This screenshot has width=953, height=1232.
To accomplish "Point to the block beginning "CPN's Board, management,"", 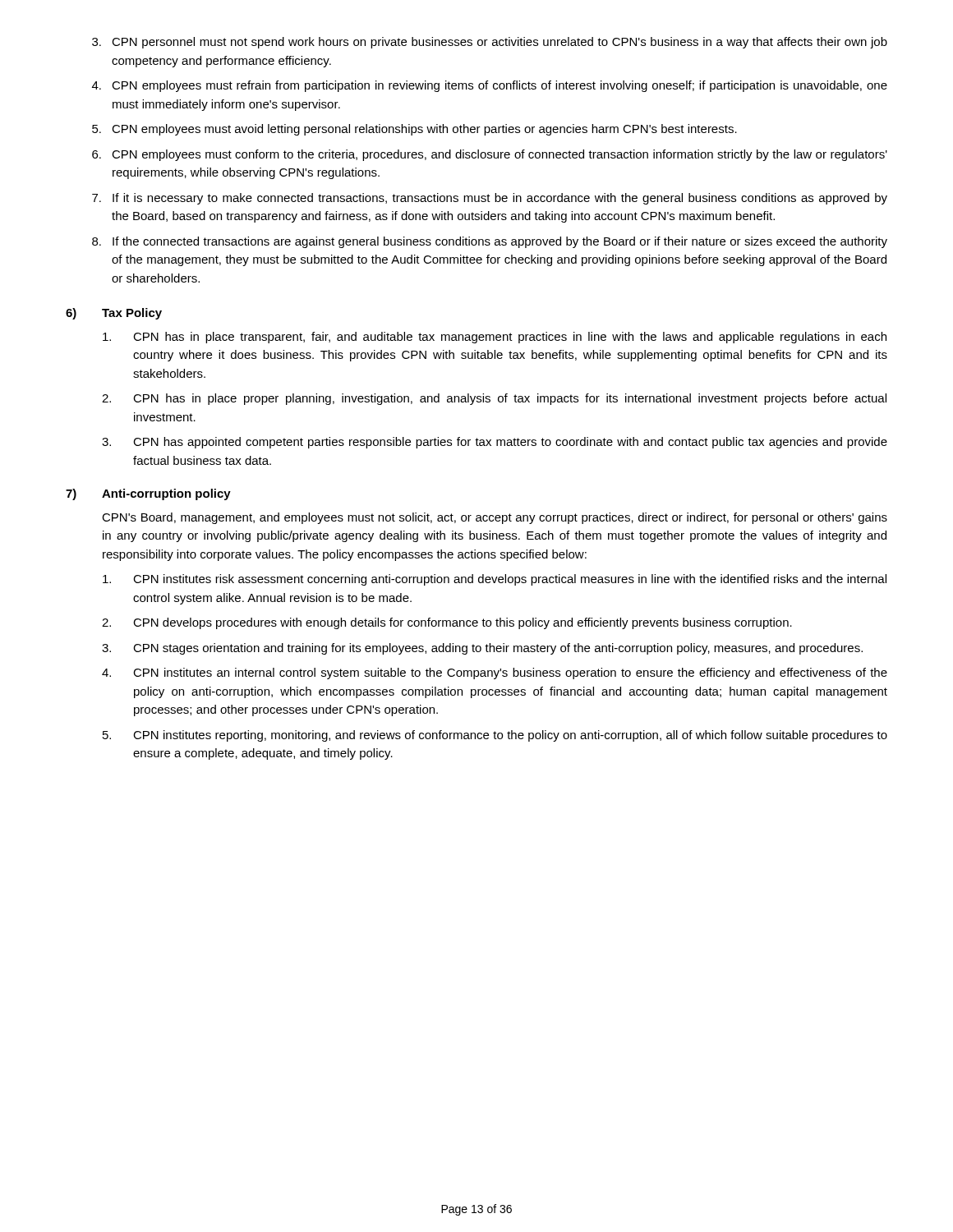I will point(495,535).
